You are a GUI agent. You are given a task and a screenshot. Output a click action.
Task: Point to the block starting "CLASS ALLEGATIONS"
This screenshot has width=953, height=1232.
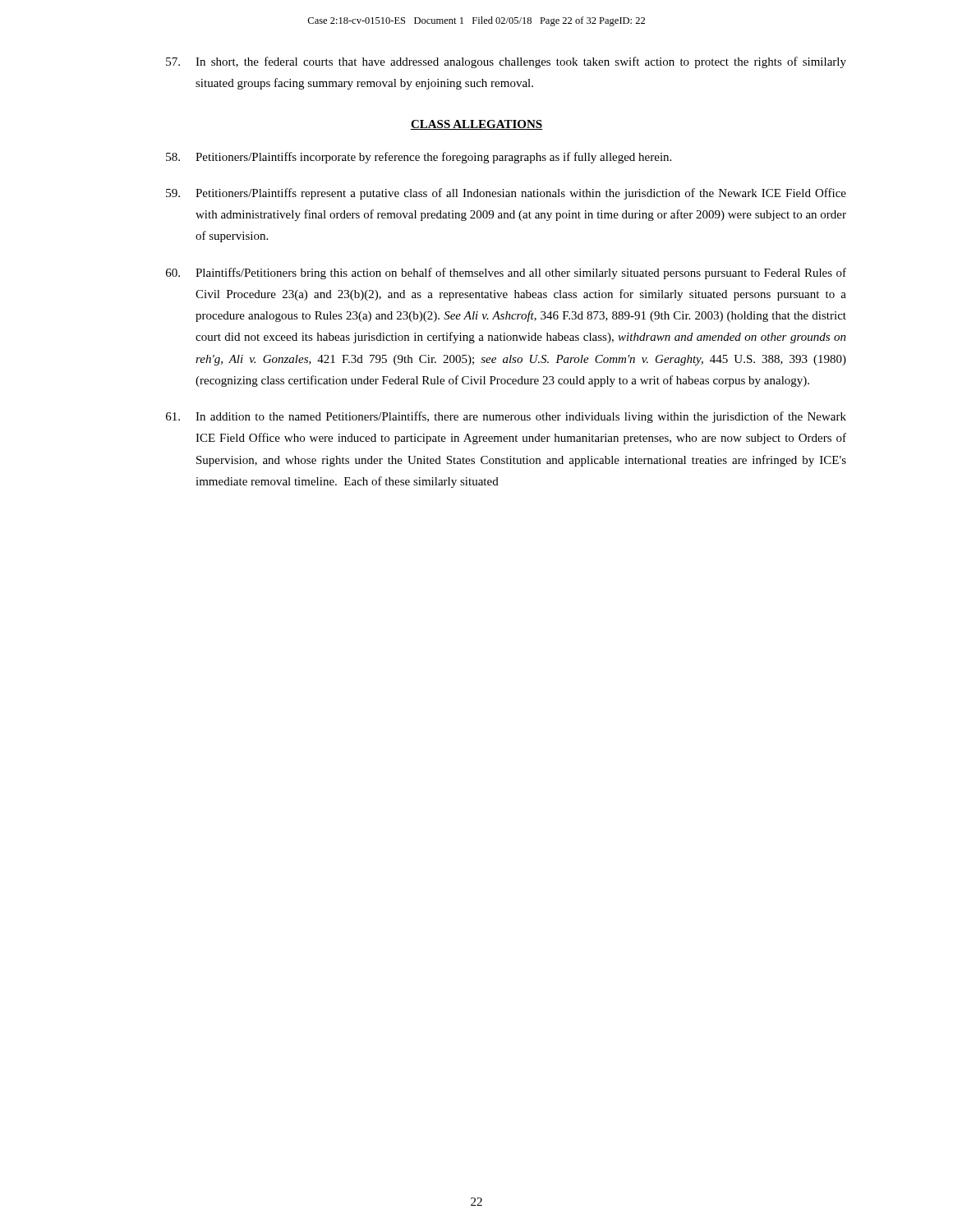coord(476,124)
